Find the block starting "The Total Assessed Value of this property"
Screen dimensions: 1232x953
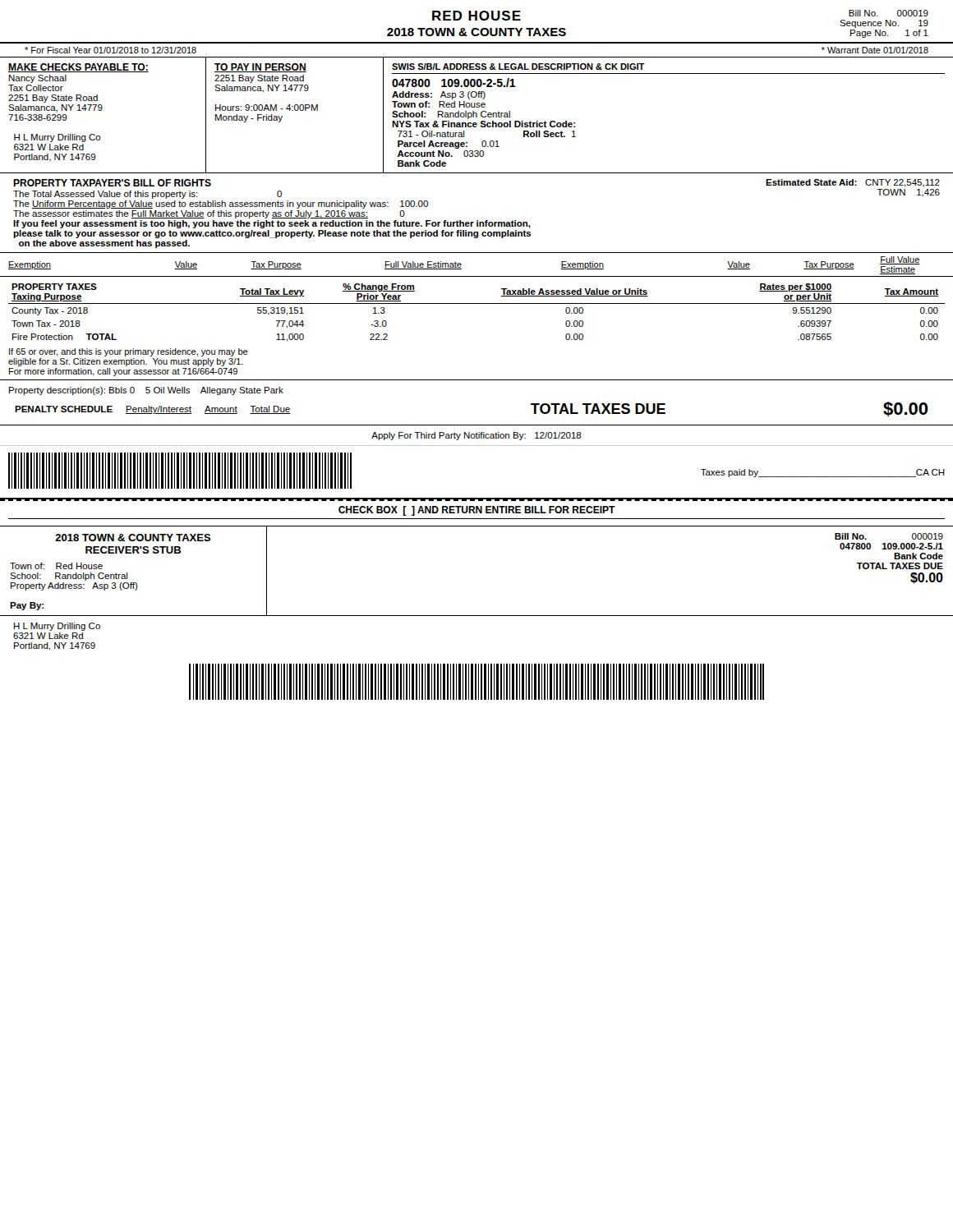272,218
